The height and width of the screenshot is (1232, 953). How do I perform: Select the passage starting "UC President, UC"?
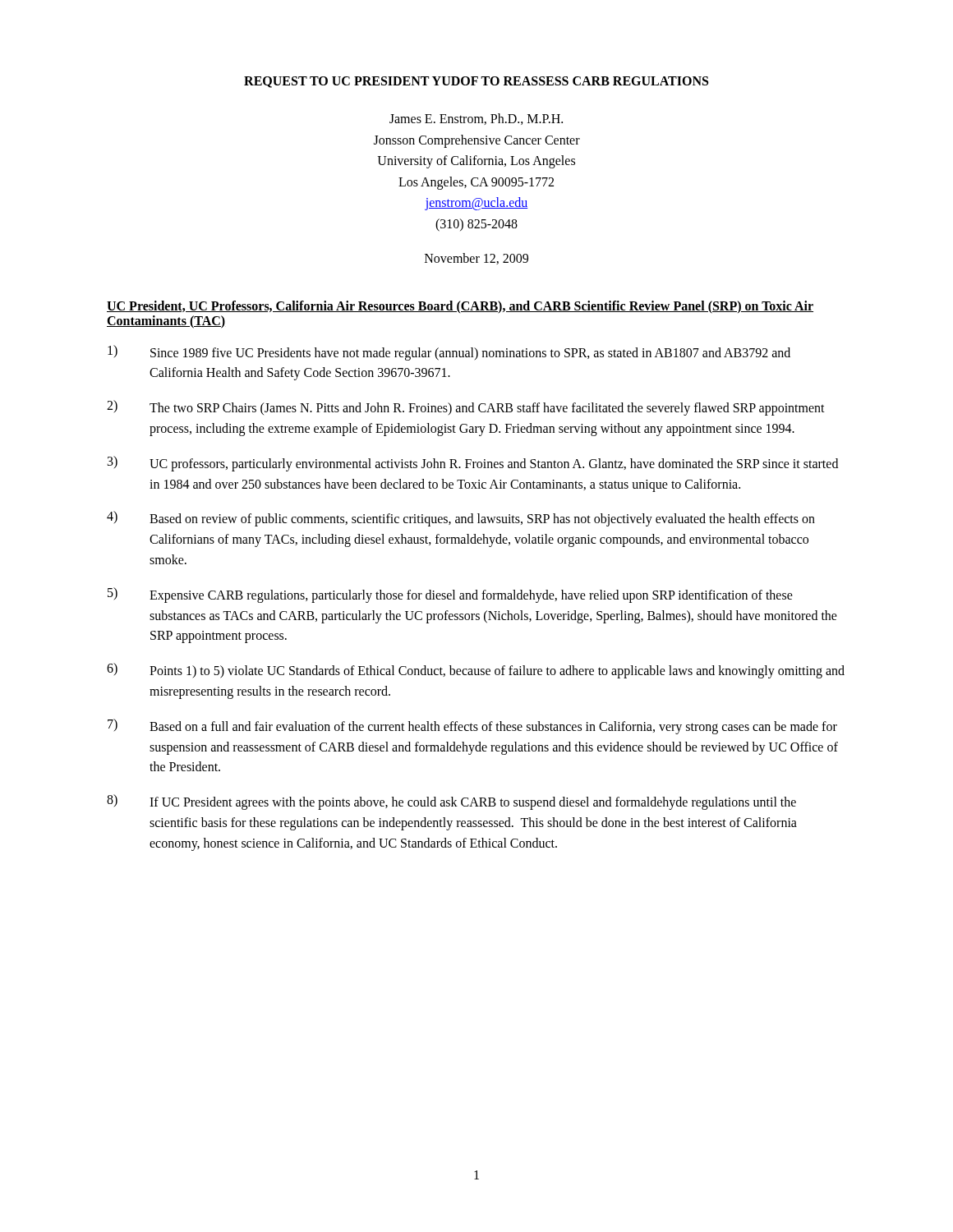[x=460, y=313]
